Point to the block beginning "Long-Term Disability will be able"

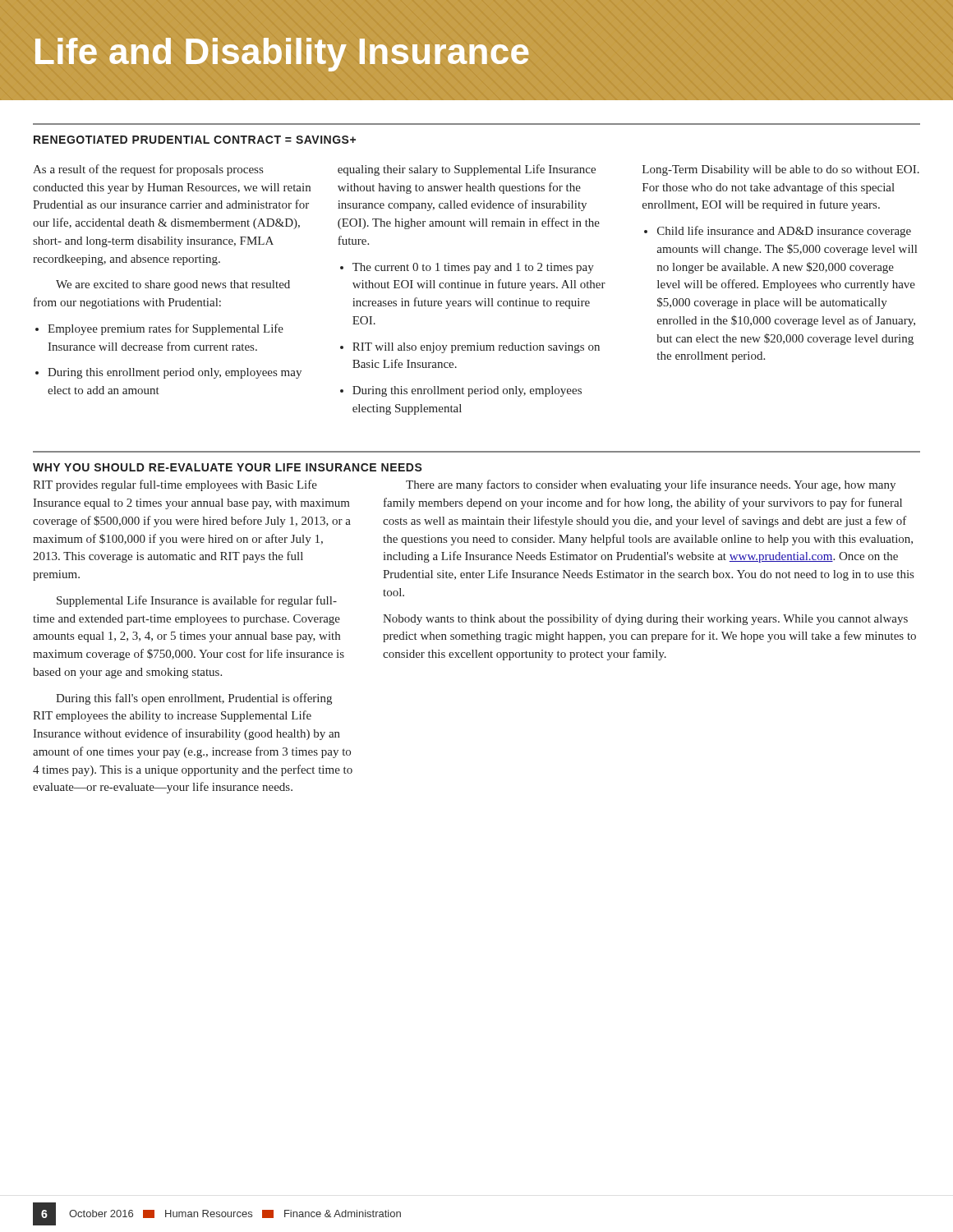(x=781, y=188)
